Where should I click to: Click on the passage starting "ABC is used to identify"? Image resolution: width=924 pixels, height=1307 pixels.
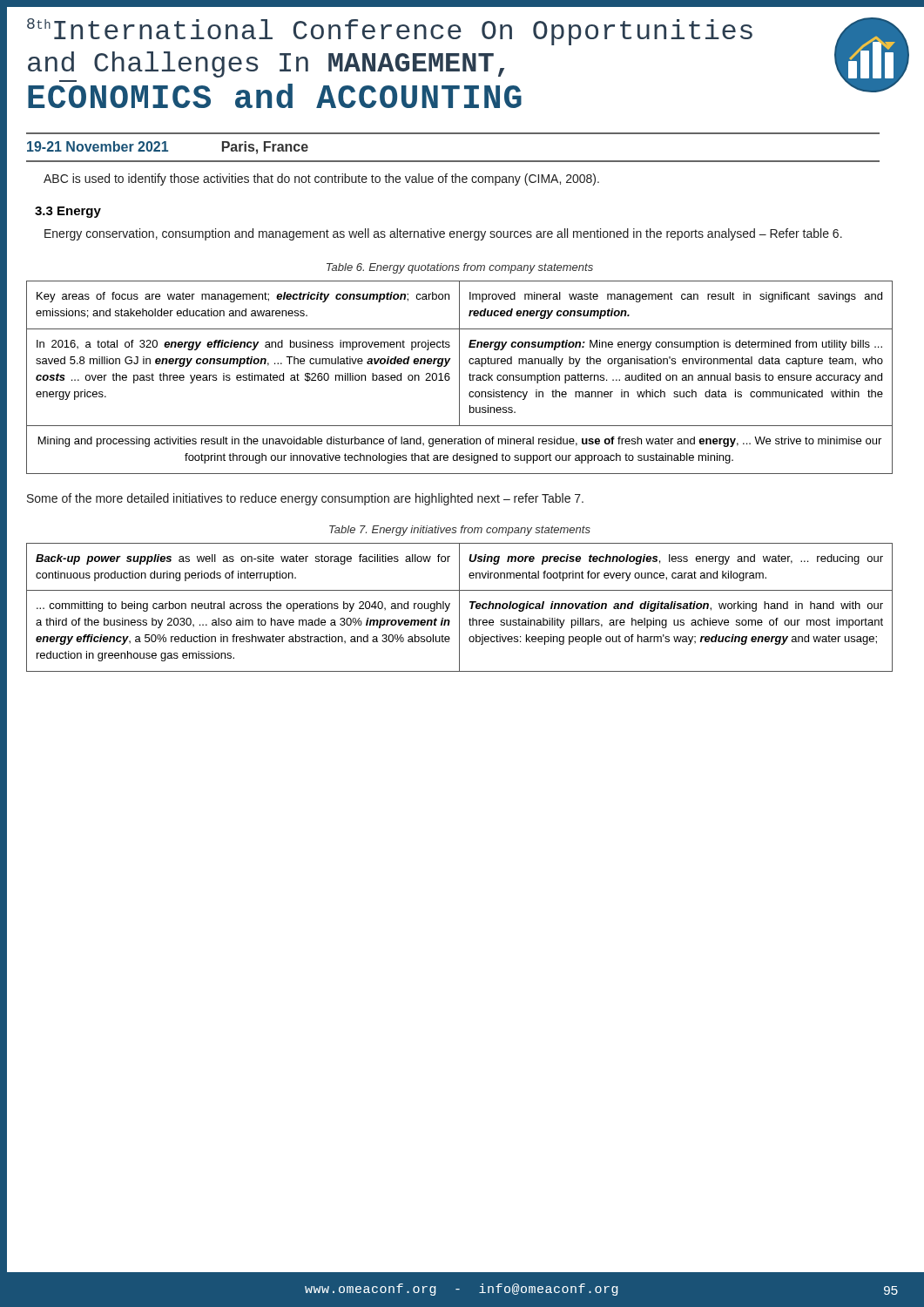(x=322, y=179)
